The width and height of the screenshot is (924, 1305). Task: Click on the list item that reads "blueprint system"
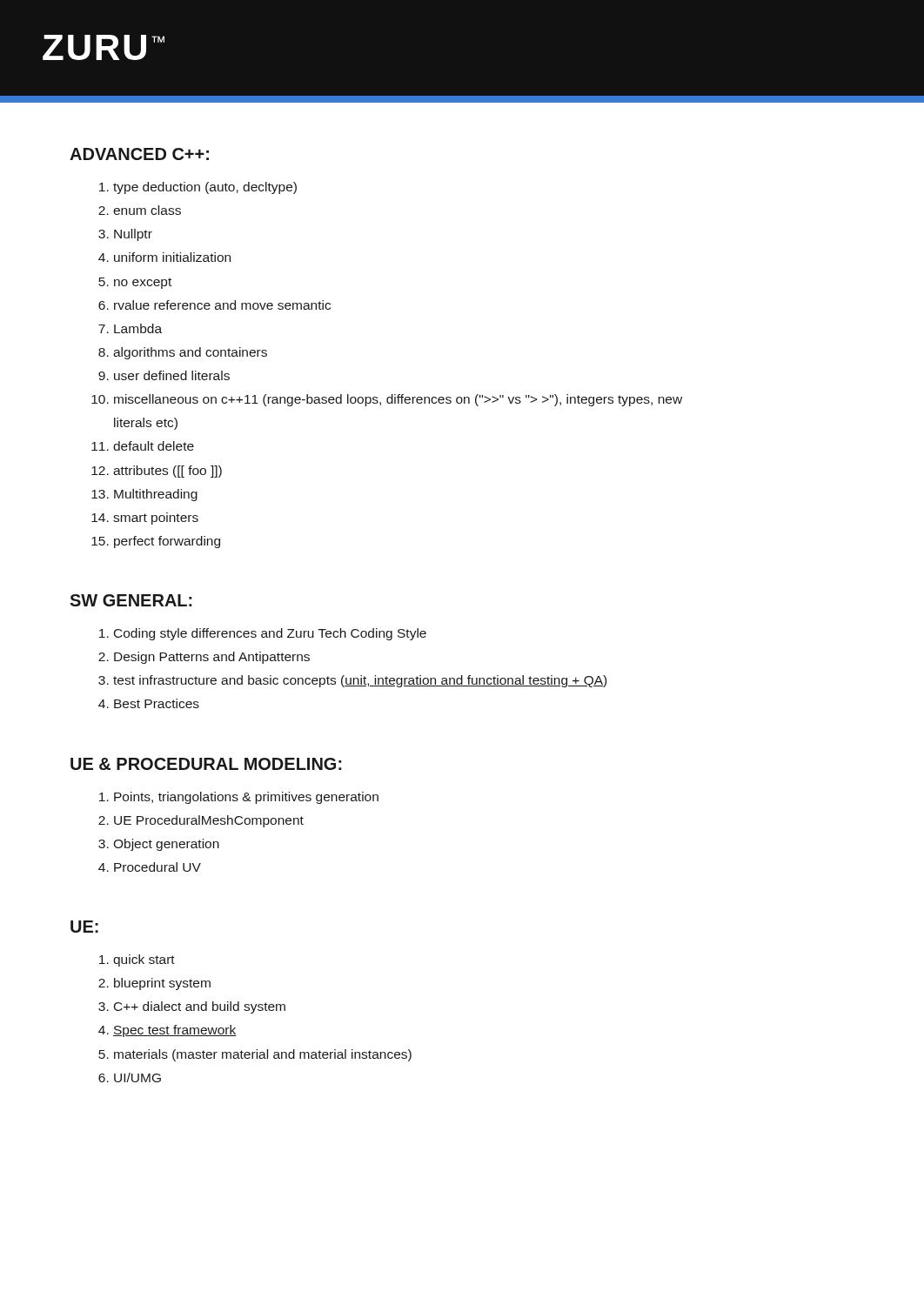click(162, 983)
